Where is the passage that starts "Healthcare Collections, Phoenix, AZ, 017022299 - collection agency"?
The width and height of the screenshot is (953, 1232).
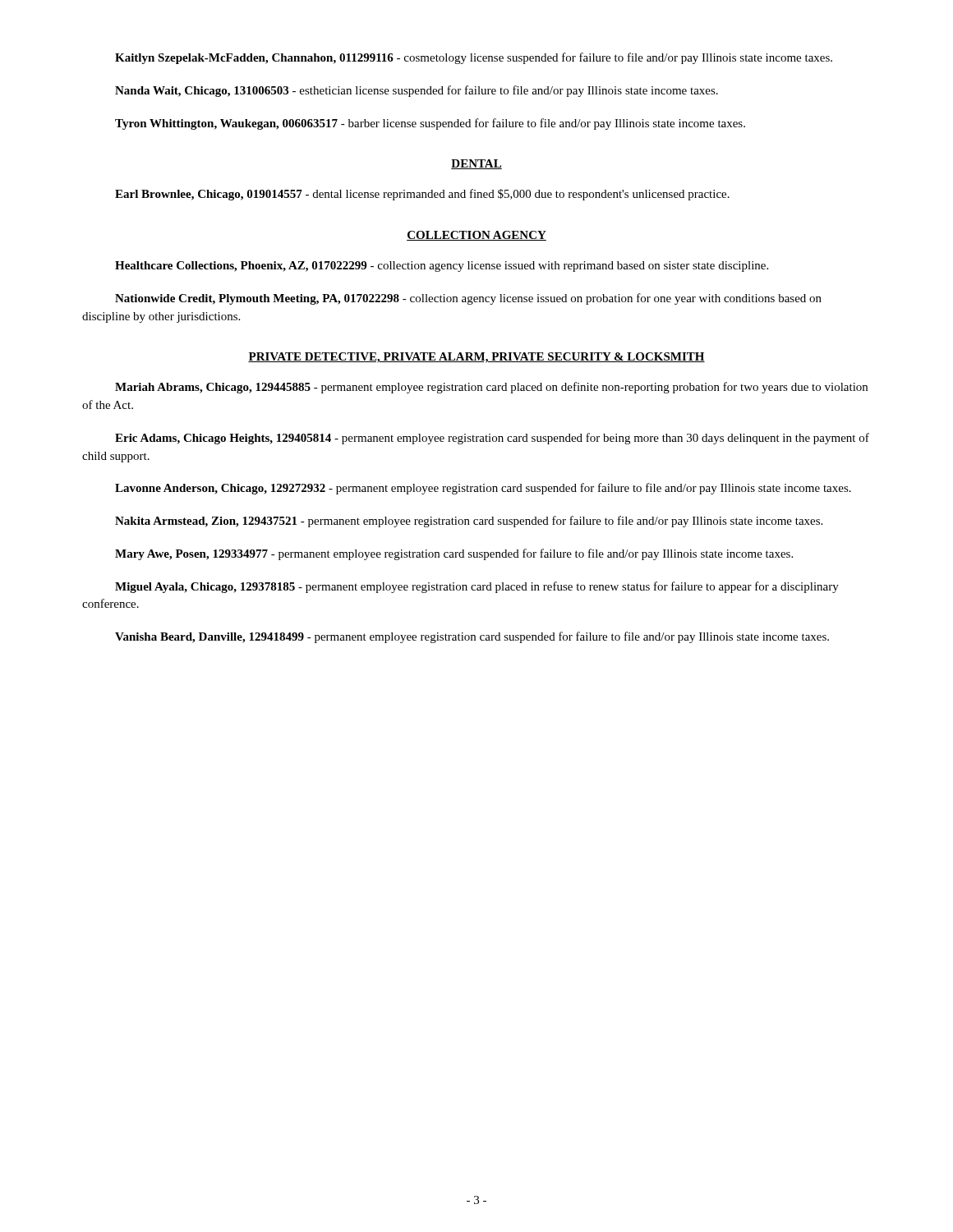pos(476,266)
